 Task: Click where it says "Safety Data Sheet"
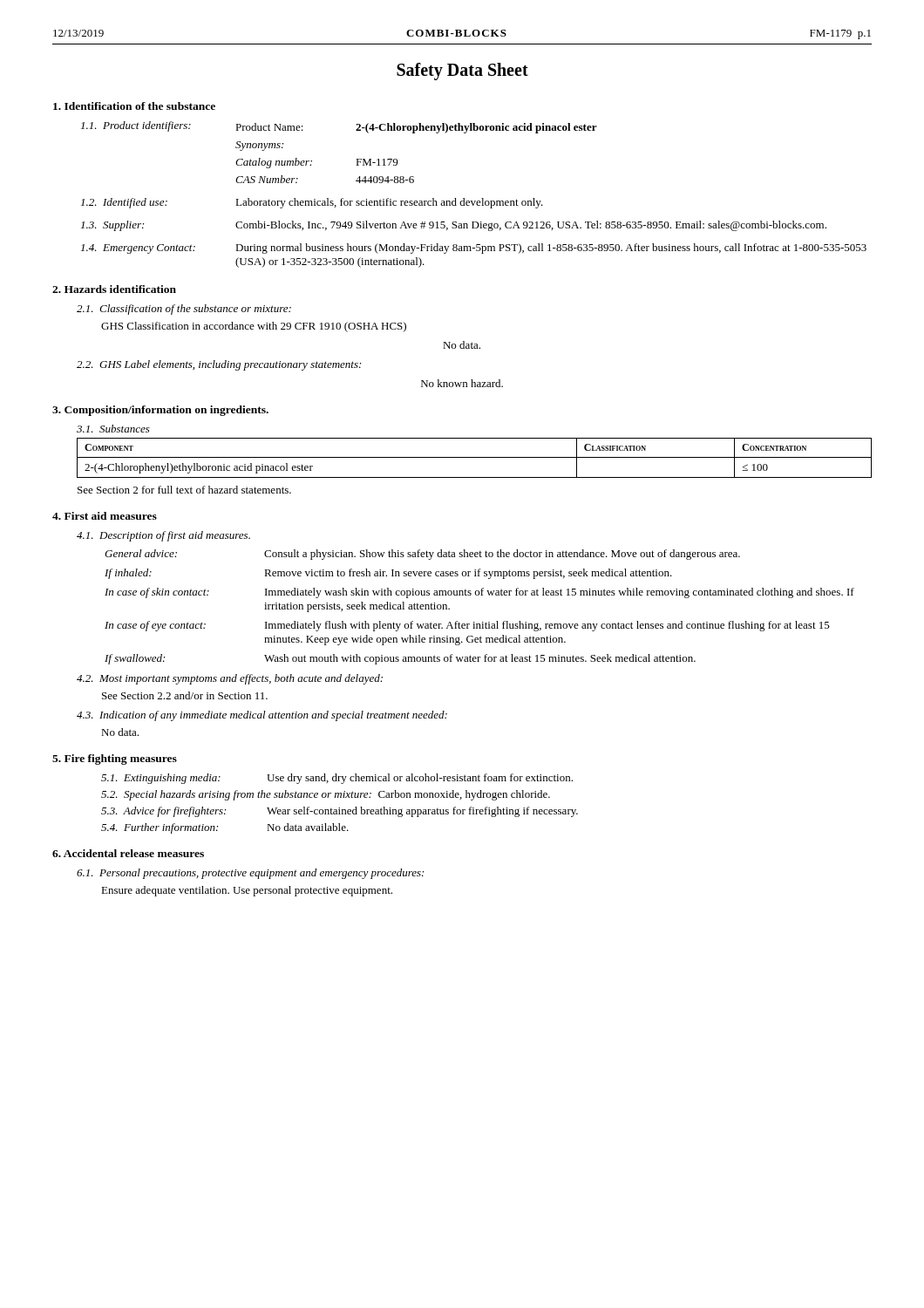click(x=462, y=70)
